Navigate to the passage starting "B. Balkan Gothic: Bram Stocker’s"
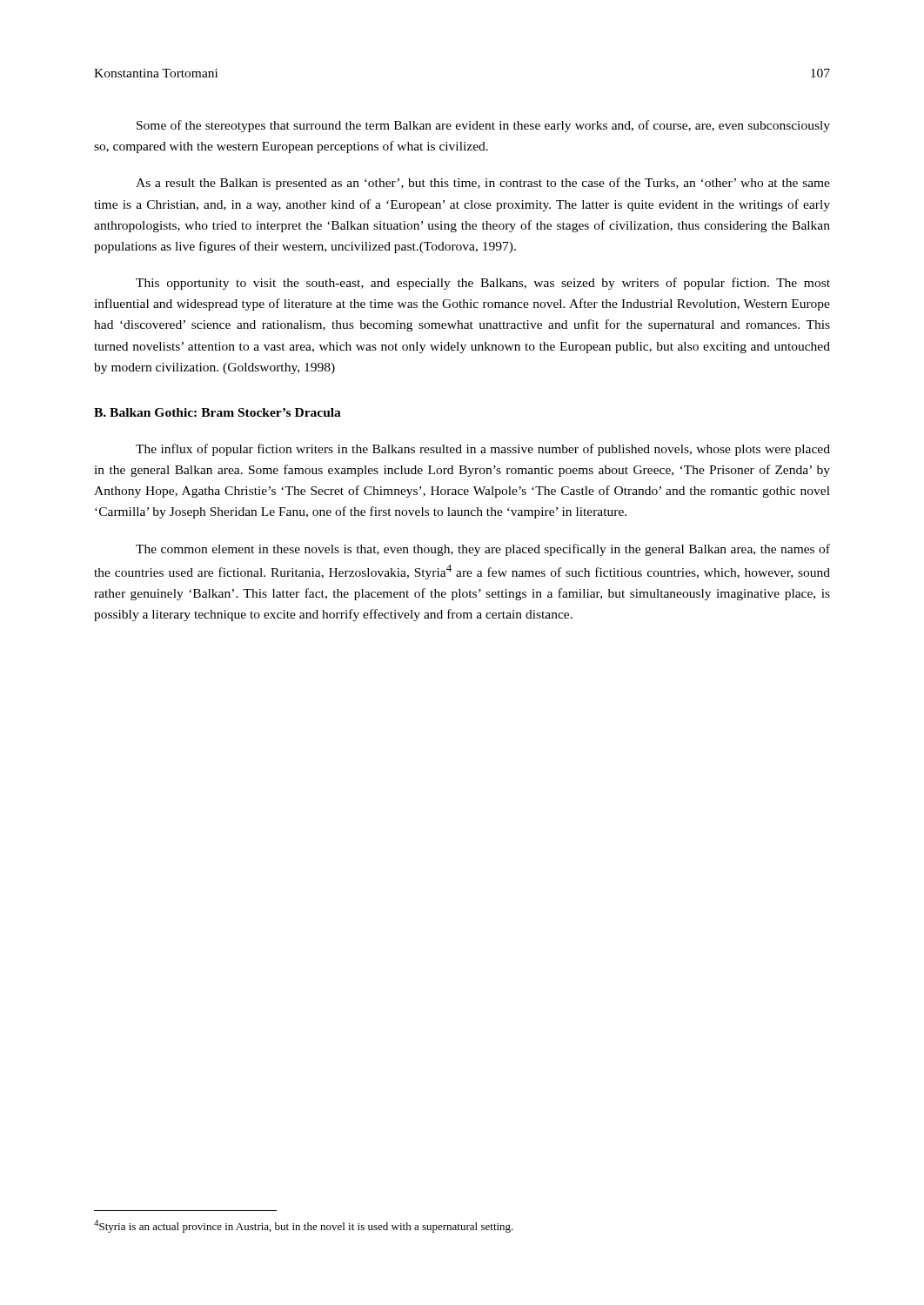 click(217, 412)
